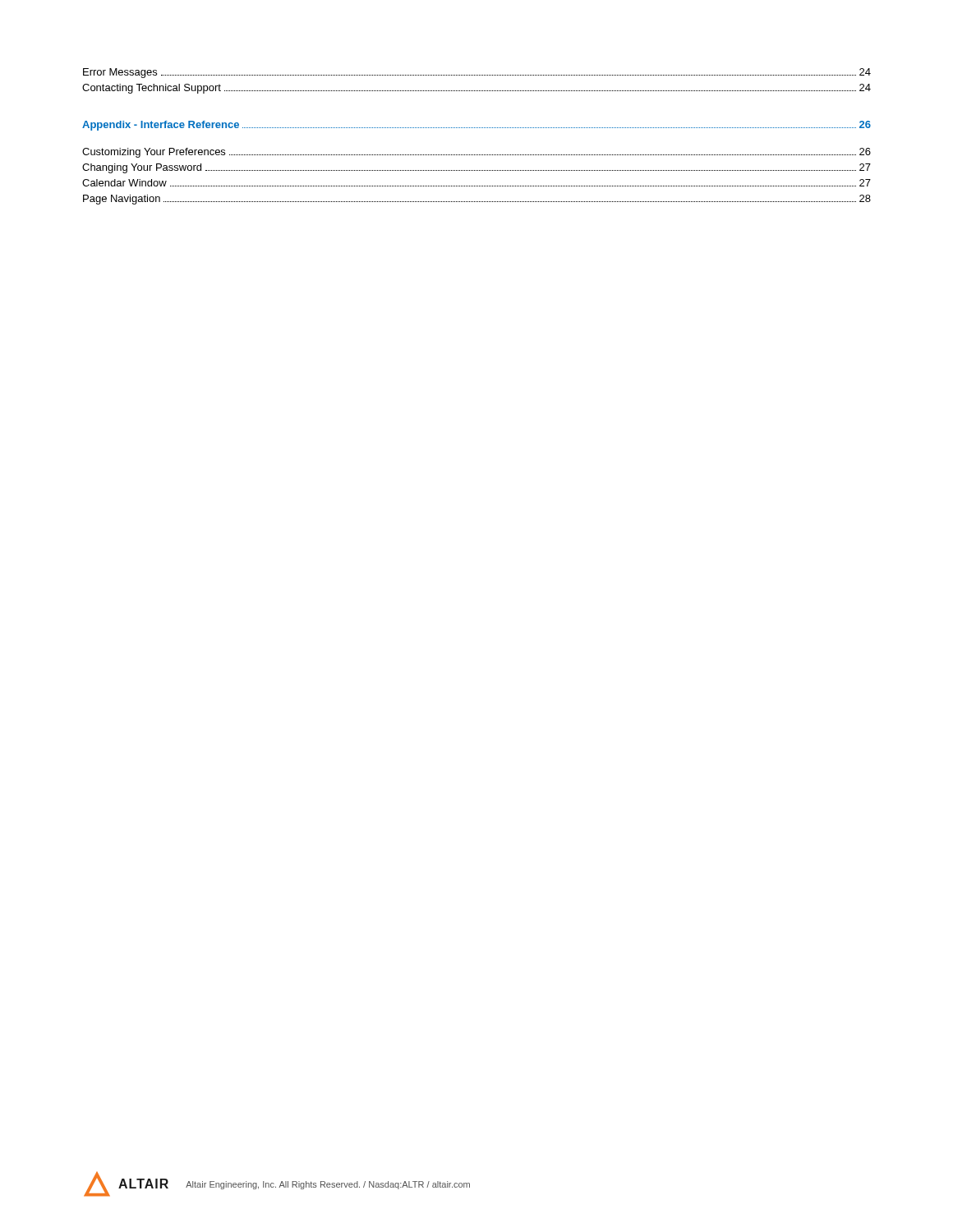Locate the list item containing "Changing Your Password 27"

pyautogui.click(x=476, y=167)
